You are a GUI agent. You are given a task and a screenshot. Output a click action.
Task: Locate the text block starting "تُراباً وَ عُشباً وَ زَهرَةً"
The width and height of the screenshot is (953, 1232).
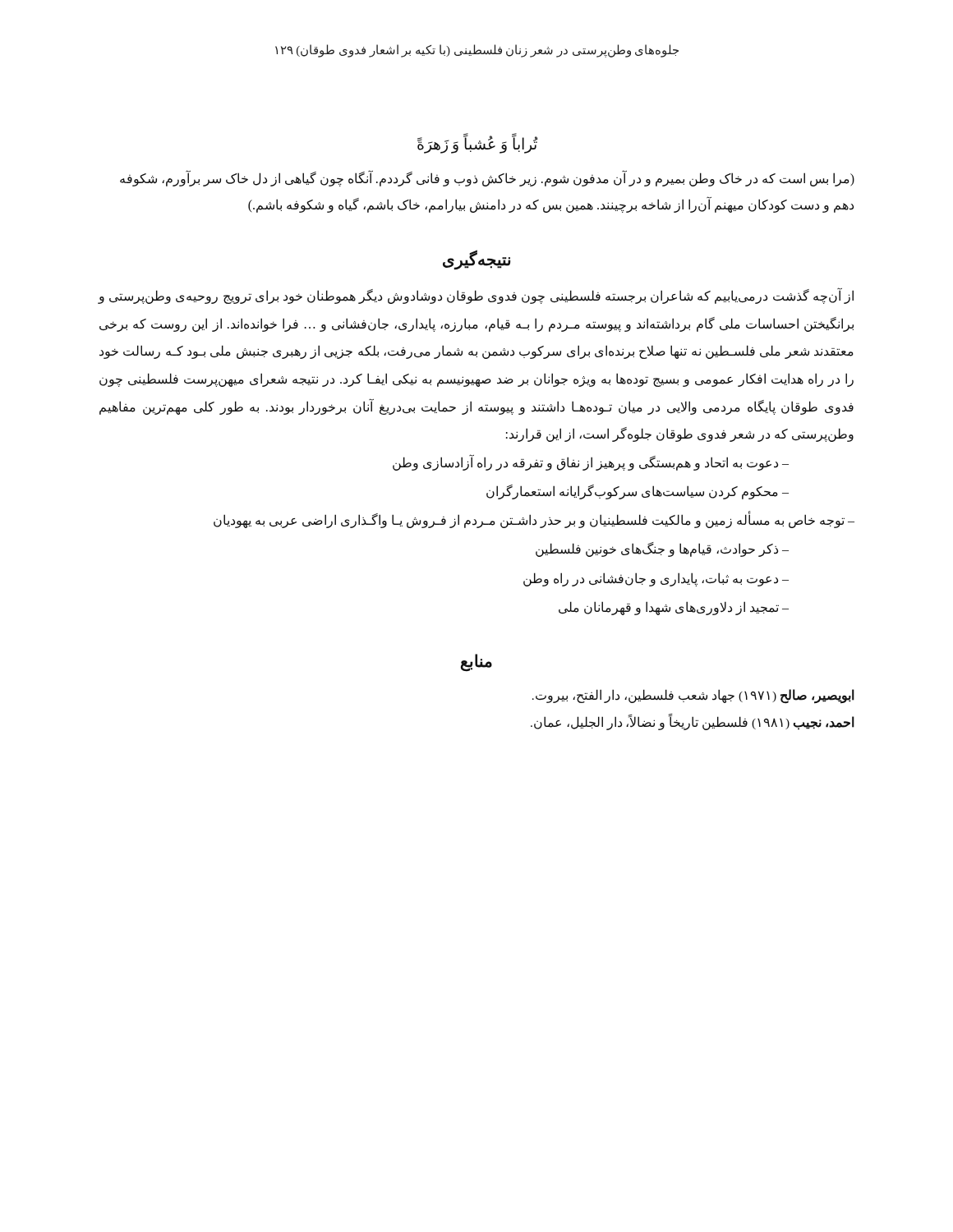tap(476, 144)
